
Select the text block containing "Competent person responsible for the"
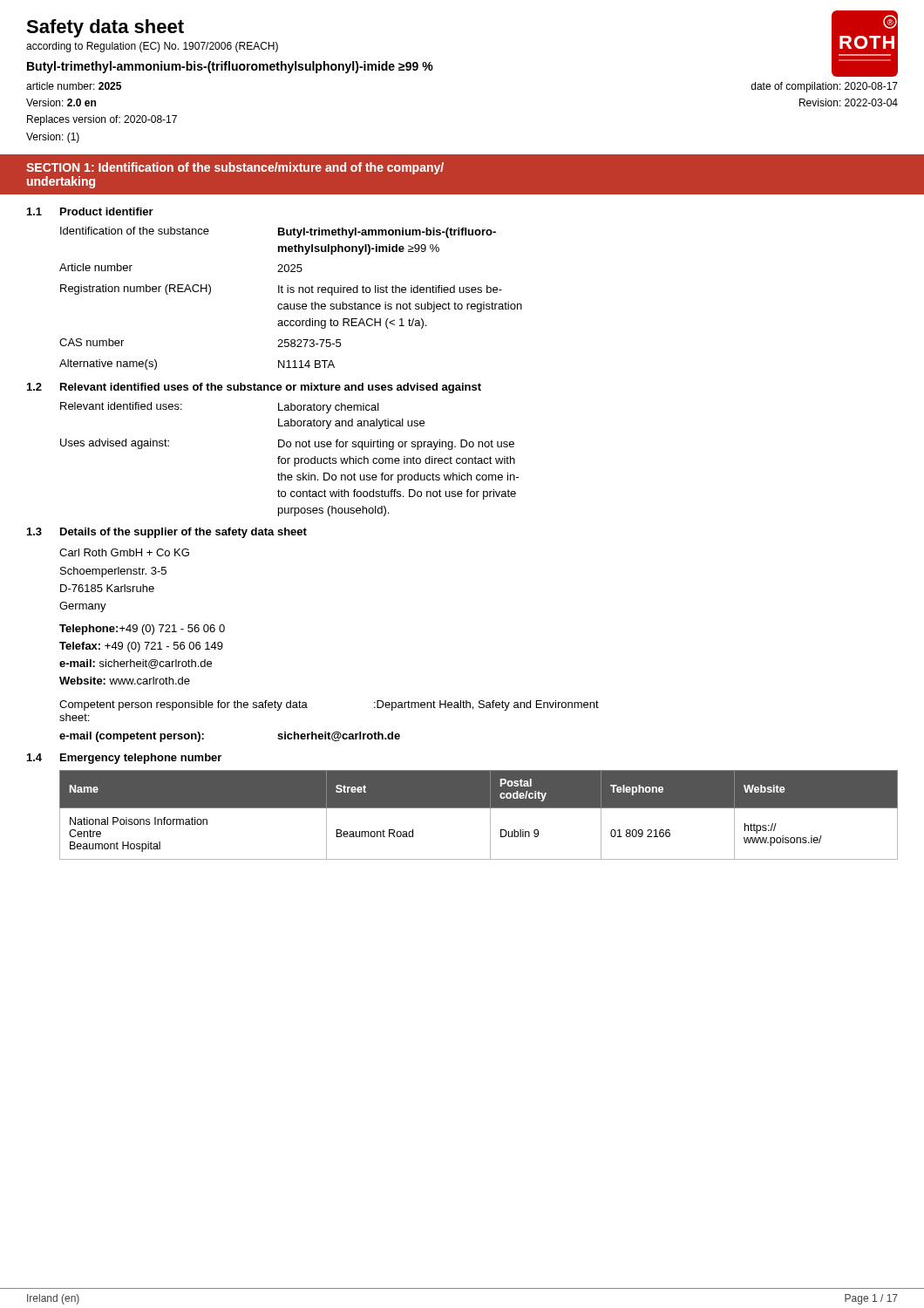(x=183, y=710)
